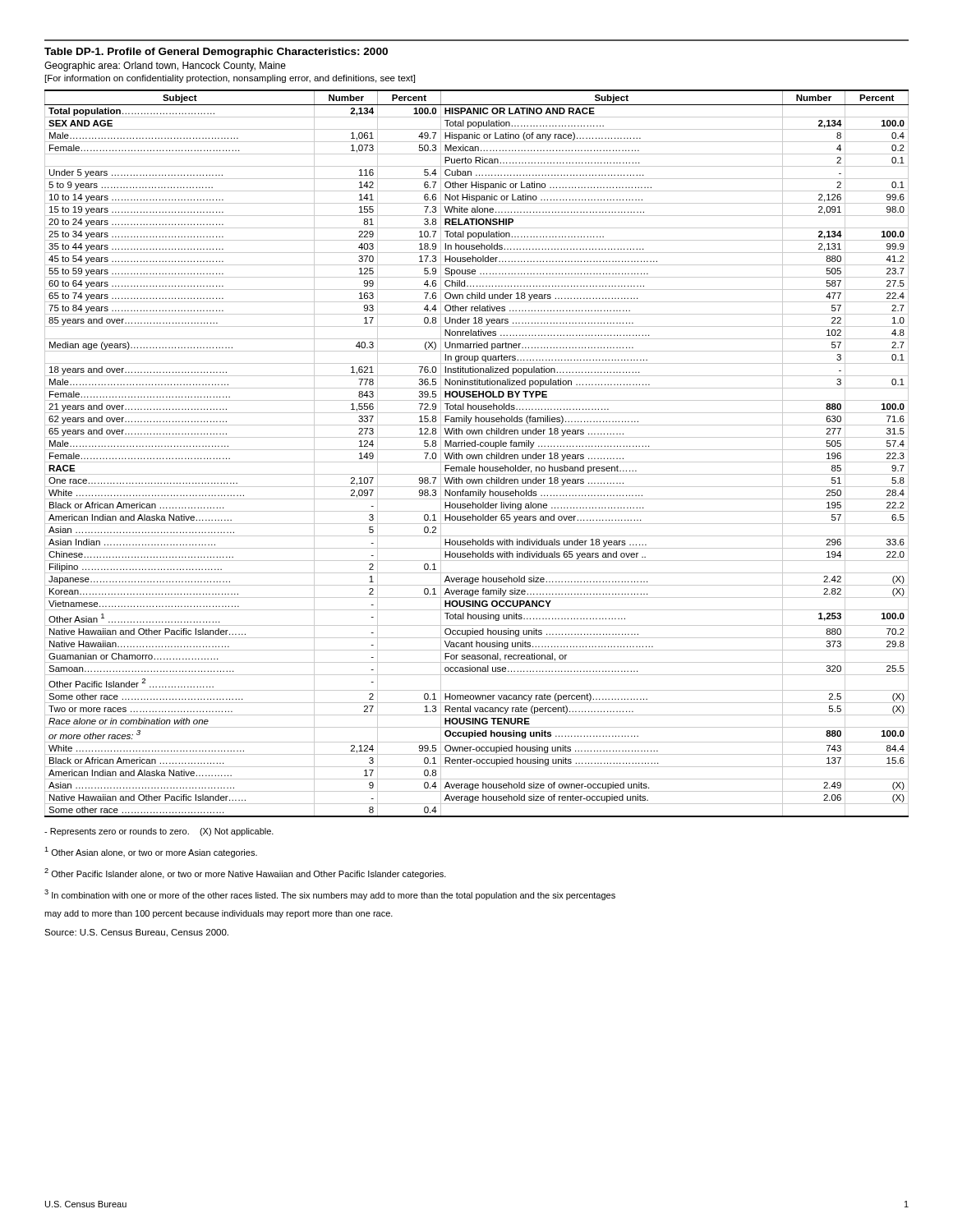Find the element starting "[For information on confidentiality protection,"

[x=230, y=78]
